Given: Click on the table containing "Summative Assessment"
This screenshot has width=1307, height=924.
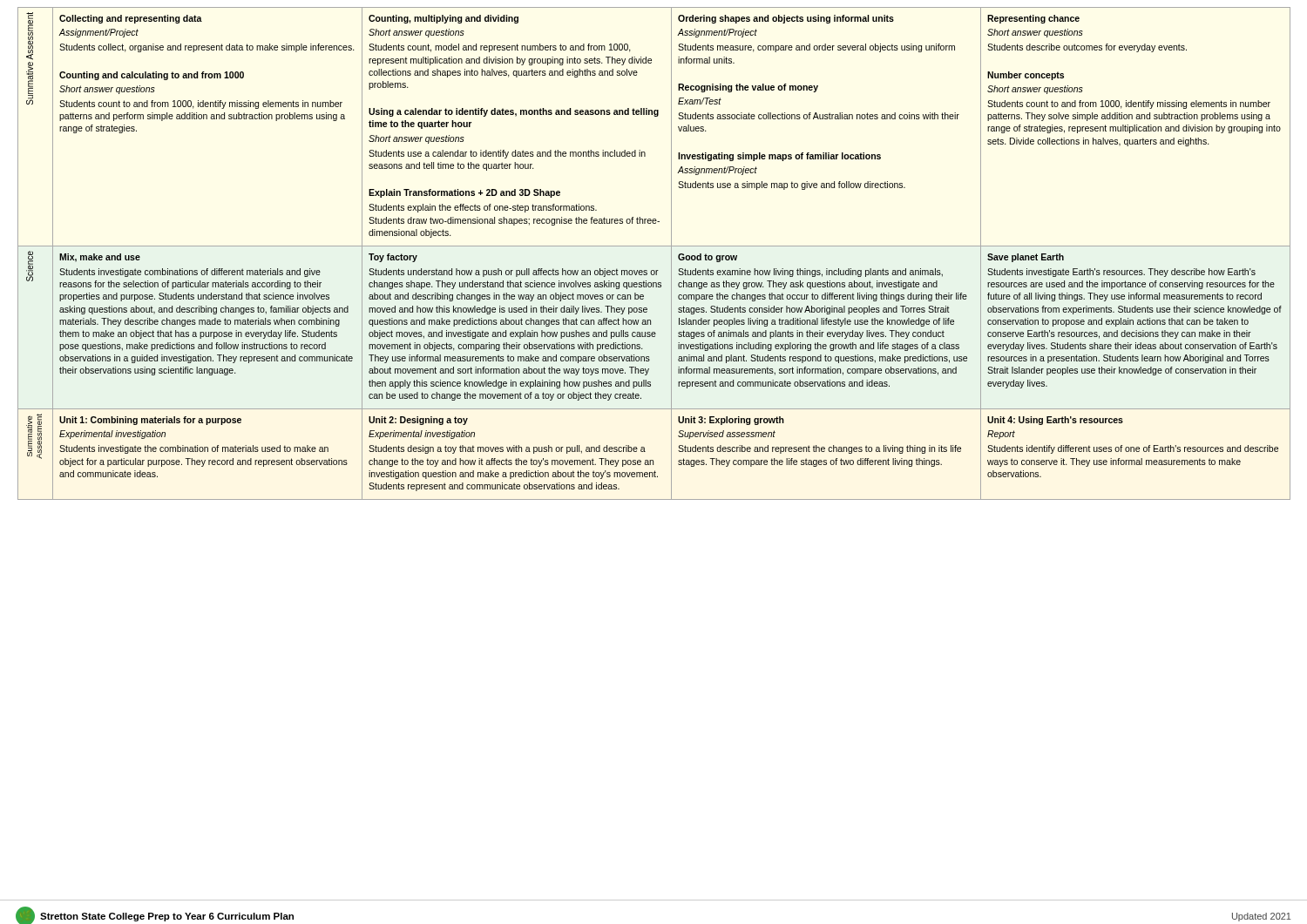Looking at the screenshot, I should point(654,253).
